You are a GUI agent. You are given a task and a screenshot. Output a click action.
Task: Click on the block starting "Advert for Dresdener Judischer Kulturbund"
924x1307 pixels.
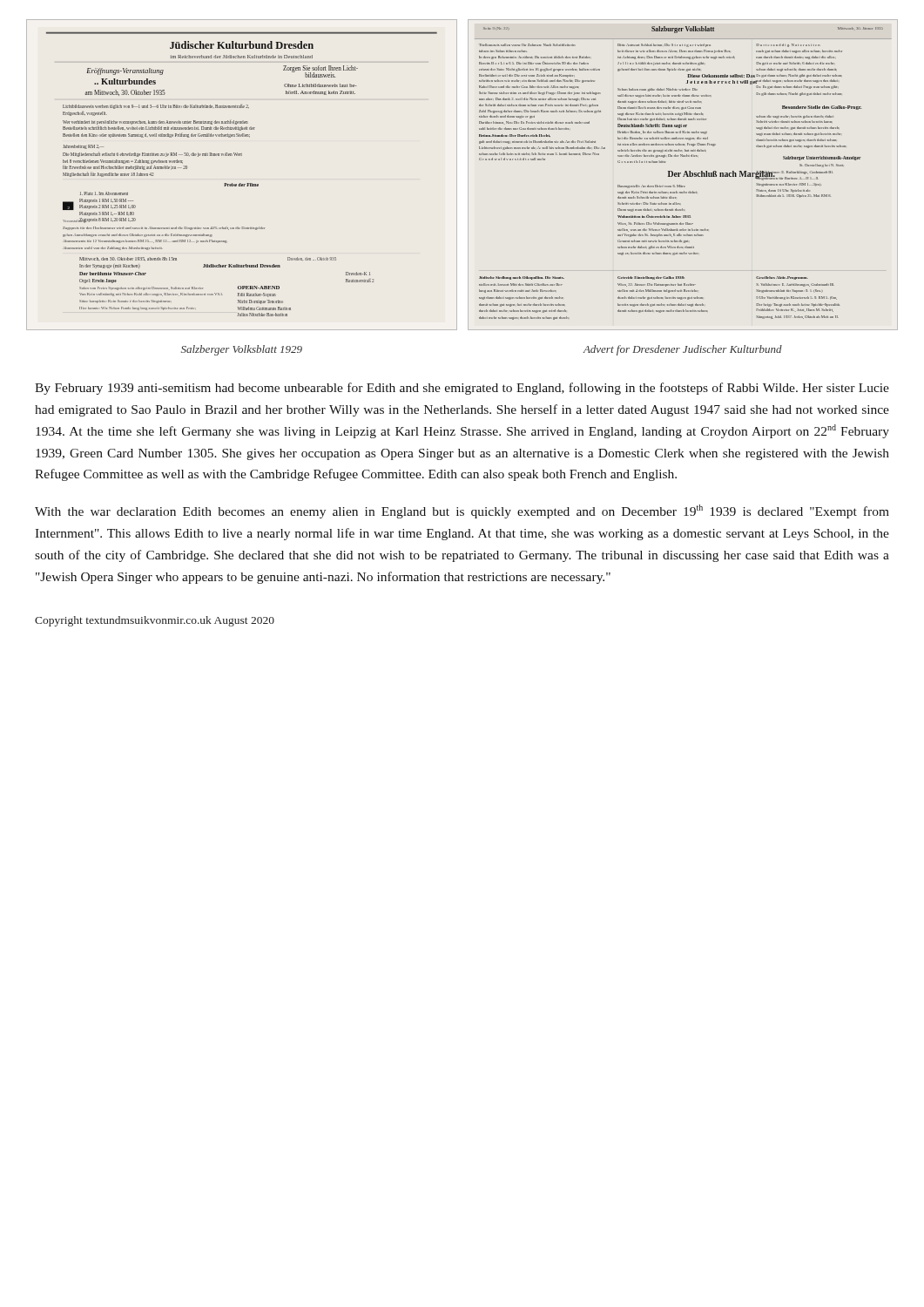coord(683,349)
